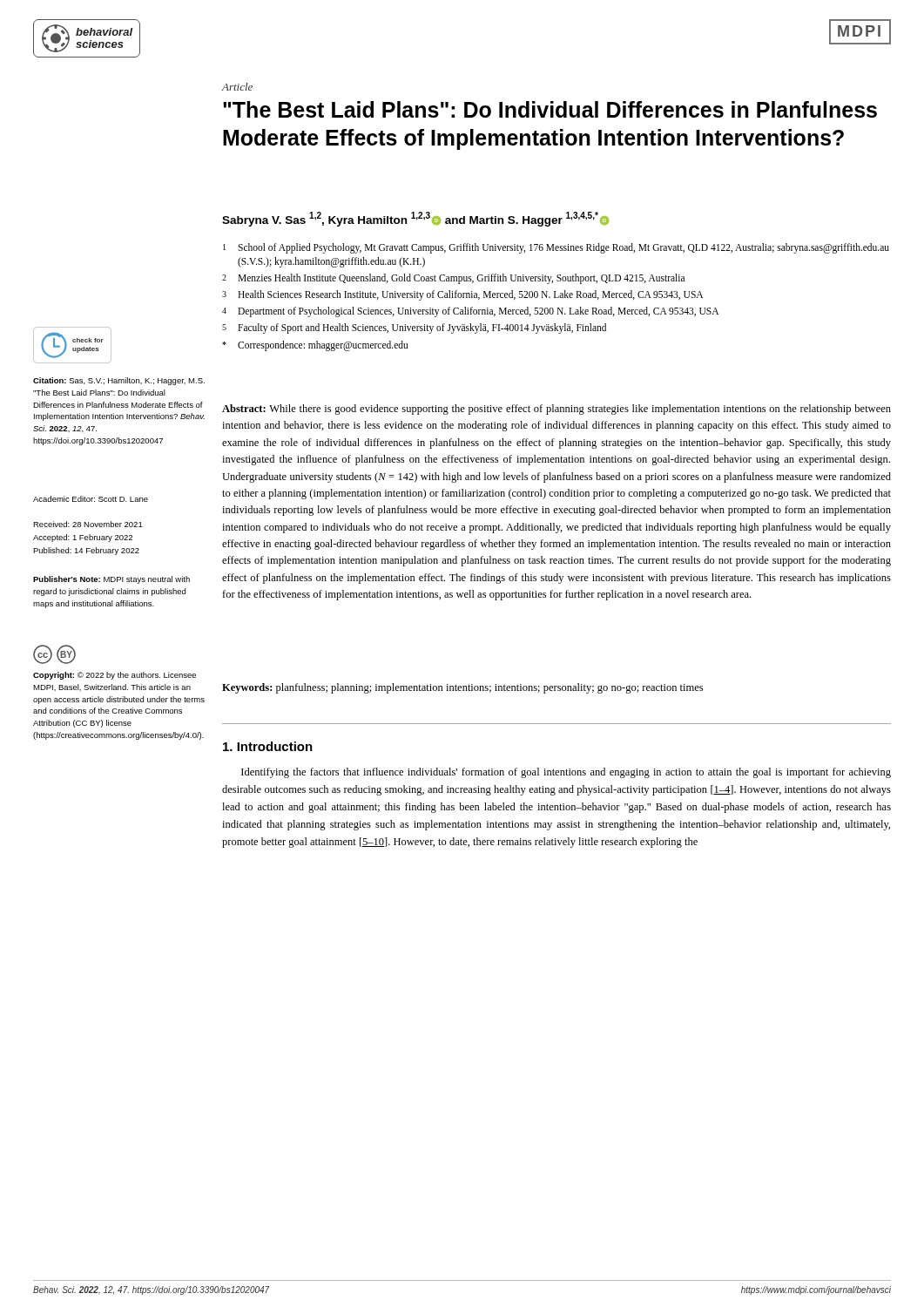
Task: Find the text with the text "Academic Editor: Scott D. Lane"
Action: pyautogui.click(x=91, y=499)
